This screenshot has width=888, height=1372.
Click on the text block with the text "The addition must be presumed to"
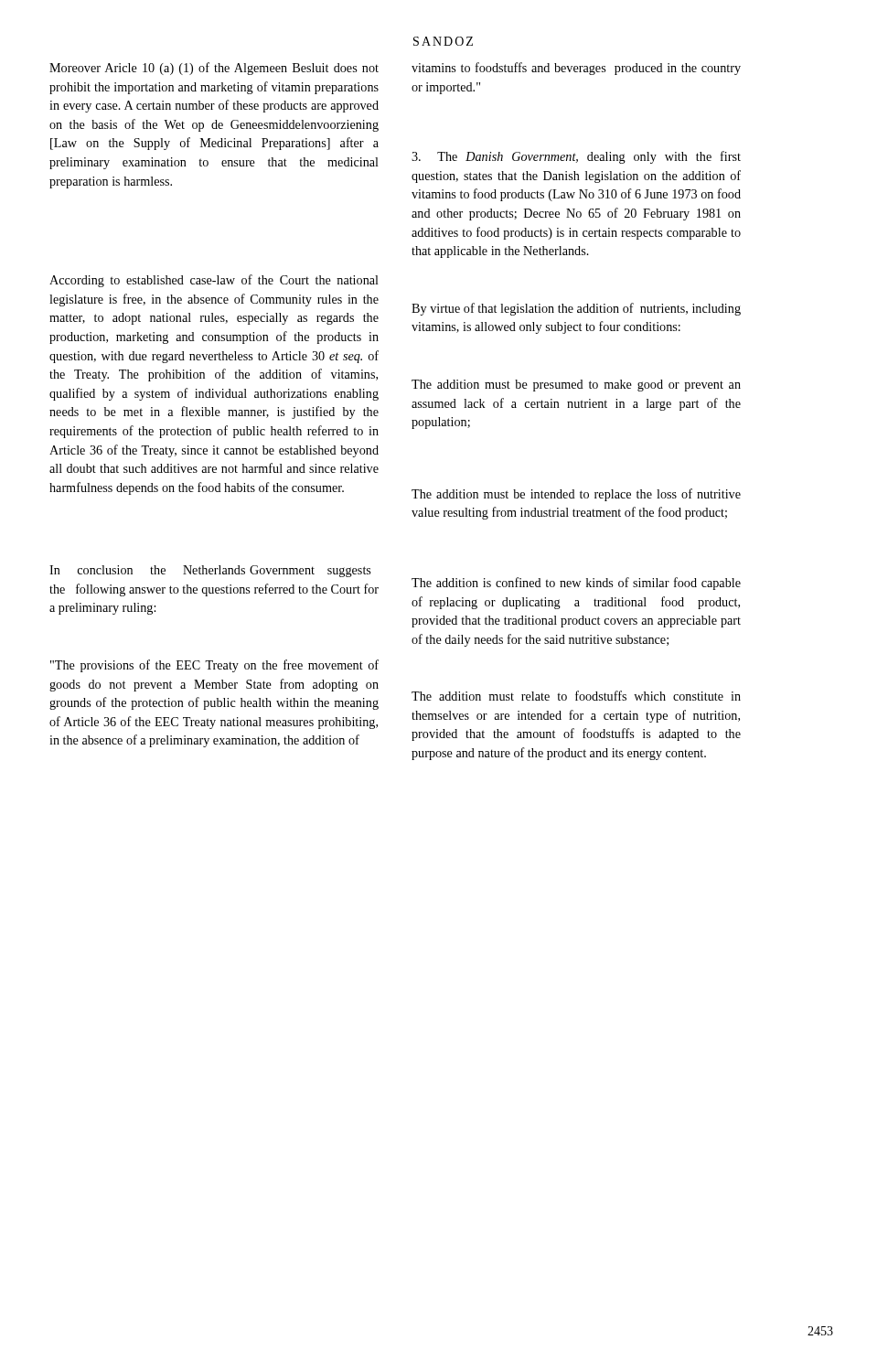click(576, 403)
